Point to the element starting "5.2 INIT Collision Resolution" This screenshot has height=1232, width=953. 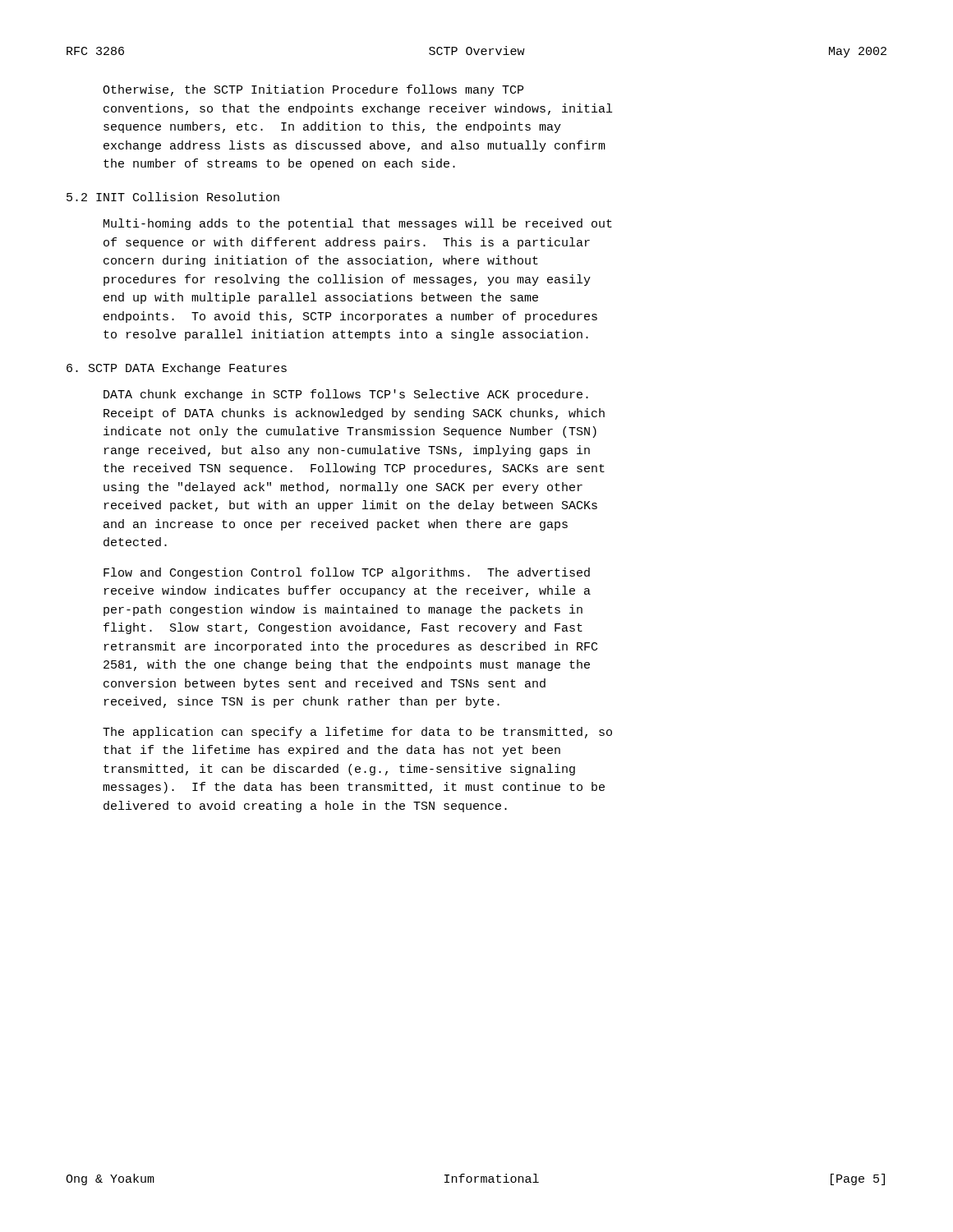173,198
